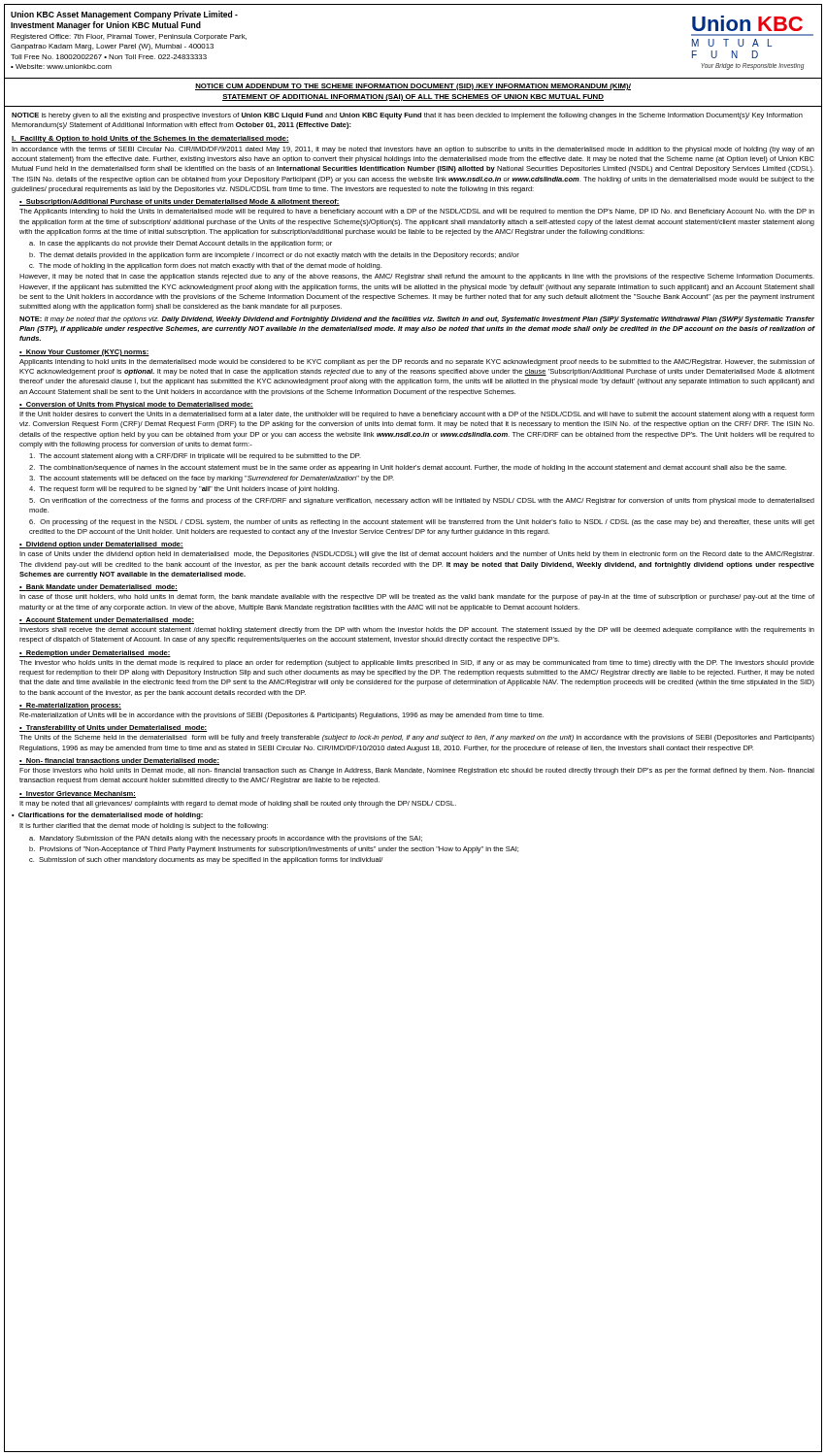Select the text block that says "It is further clarified that the demat mode"
826x1456 pixels.
[x=144, y=826]
